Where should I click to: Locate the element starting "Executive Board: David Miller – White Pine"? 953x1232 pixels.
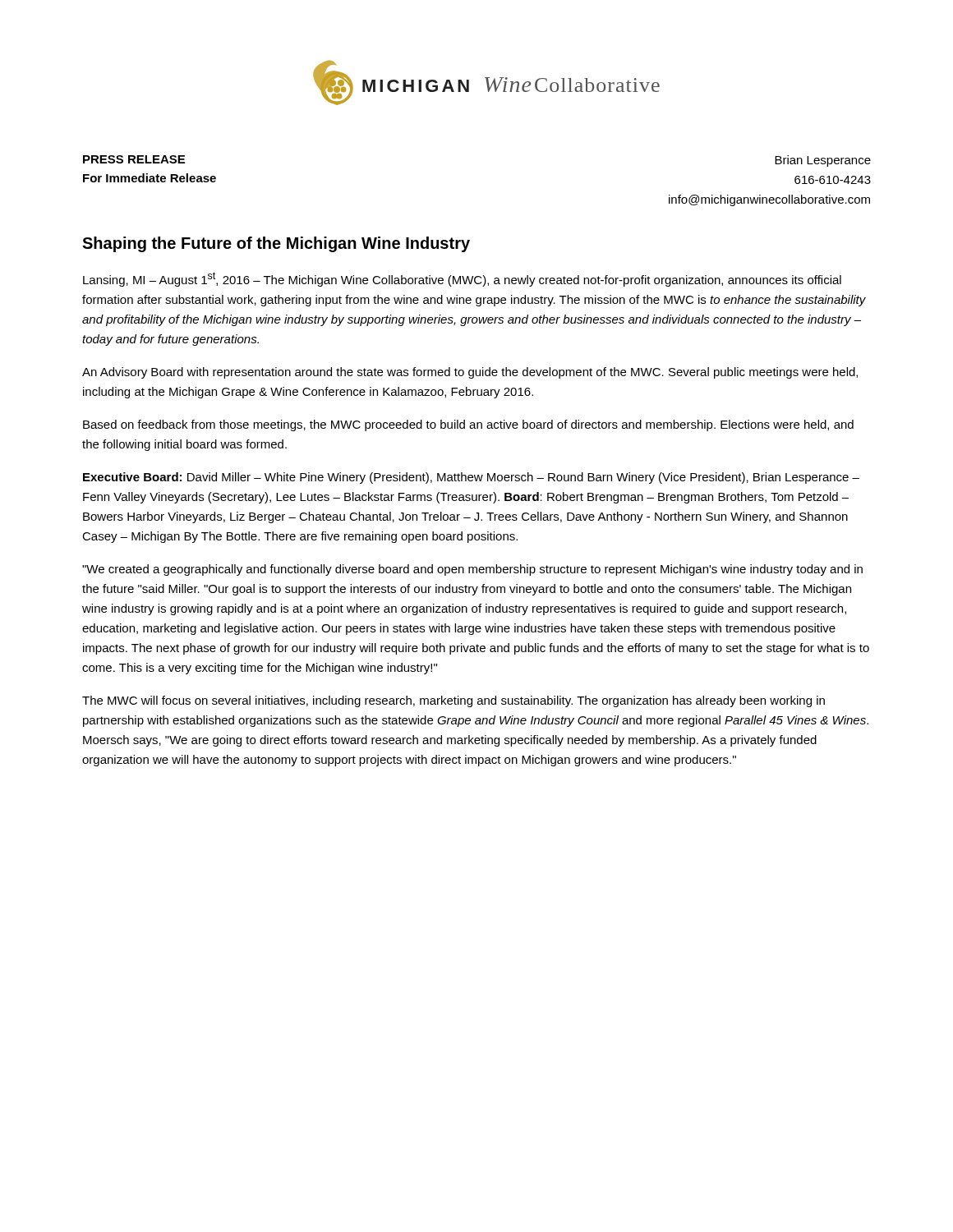pos(471,506)
